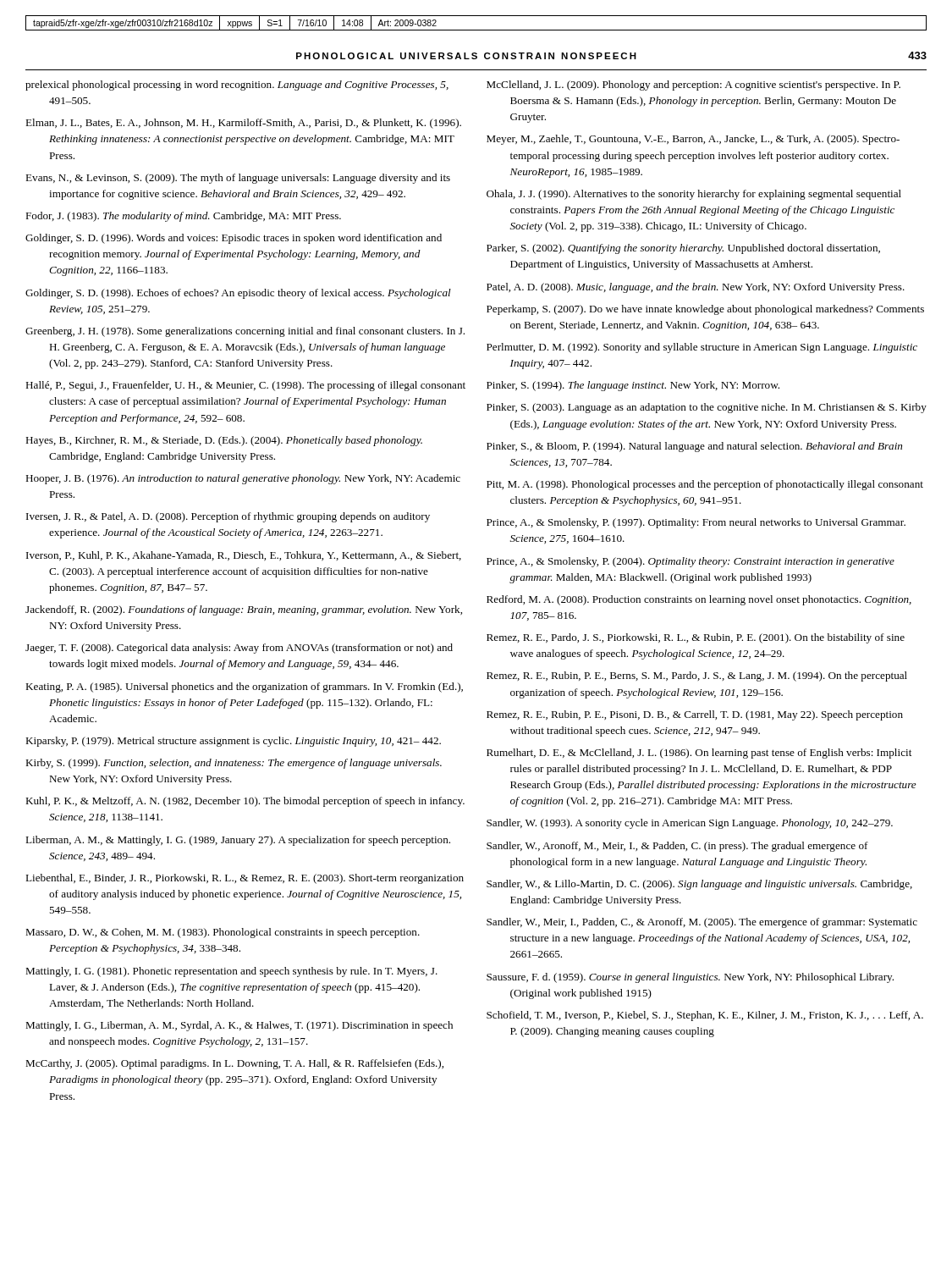
Task: Find the block on this page that starts "Elman, J. L., Bates, E."
Action: [244, 139]
